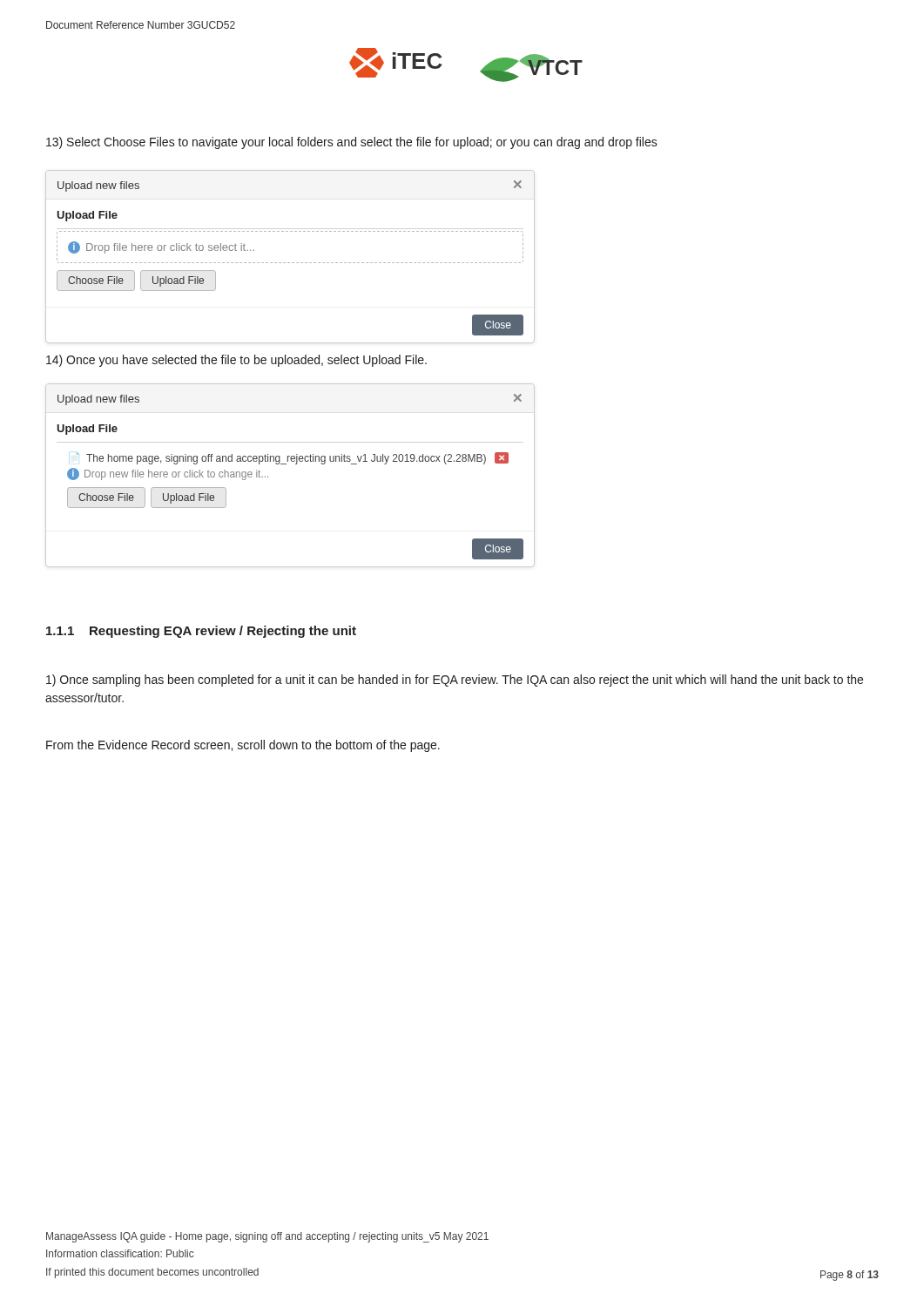This screenshot has width=924, height=1307.
Task: Click on the logo
Action: coord(462,72)
